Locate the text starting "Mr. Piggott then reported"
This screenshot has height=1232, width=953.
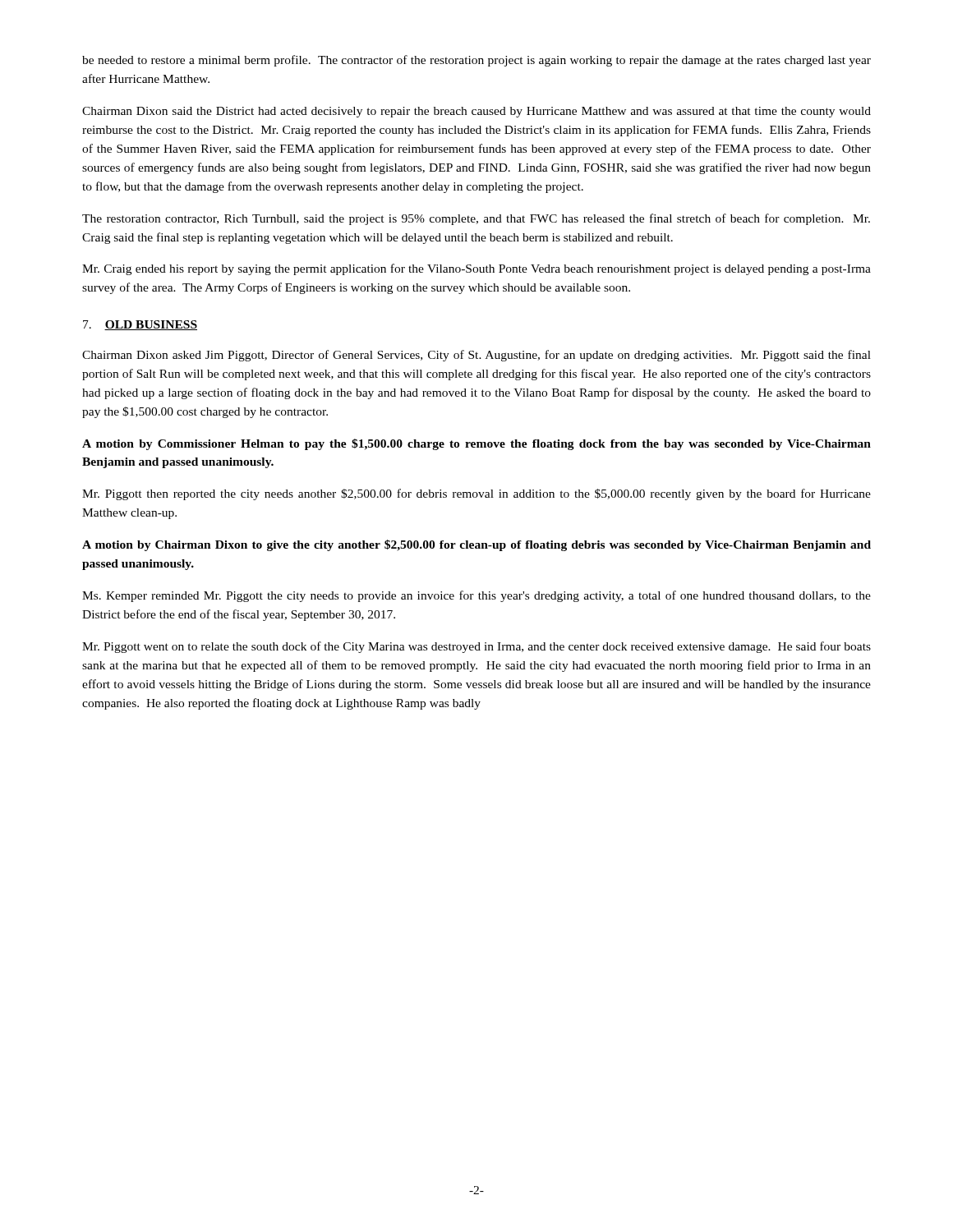click(x=476, y=503)
